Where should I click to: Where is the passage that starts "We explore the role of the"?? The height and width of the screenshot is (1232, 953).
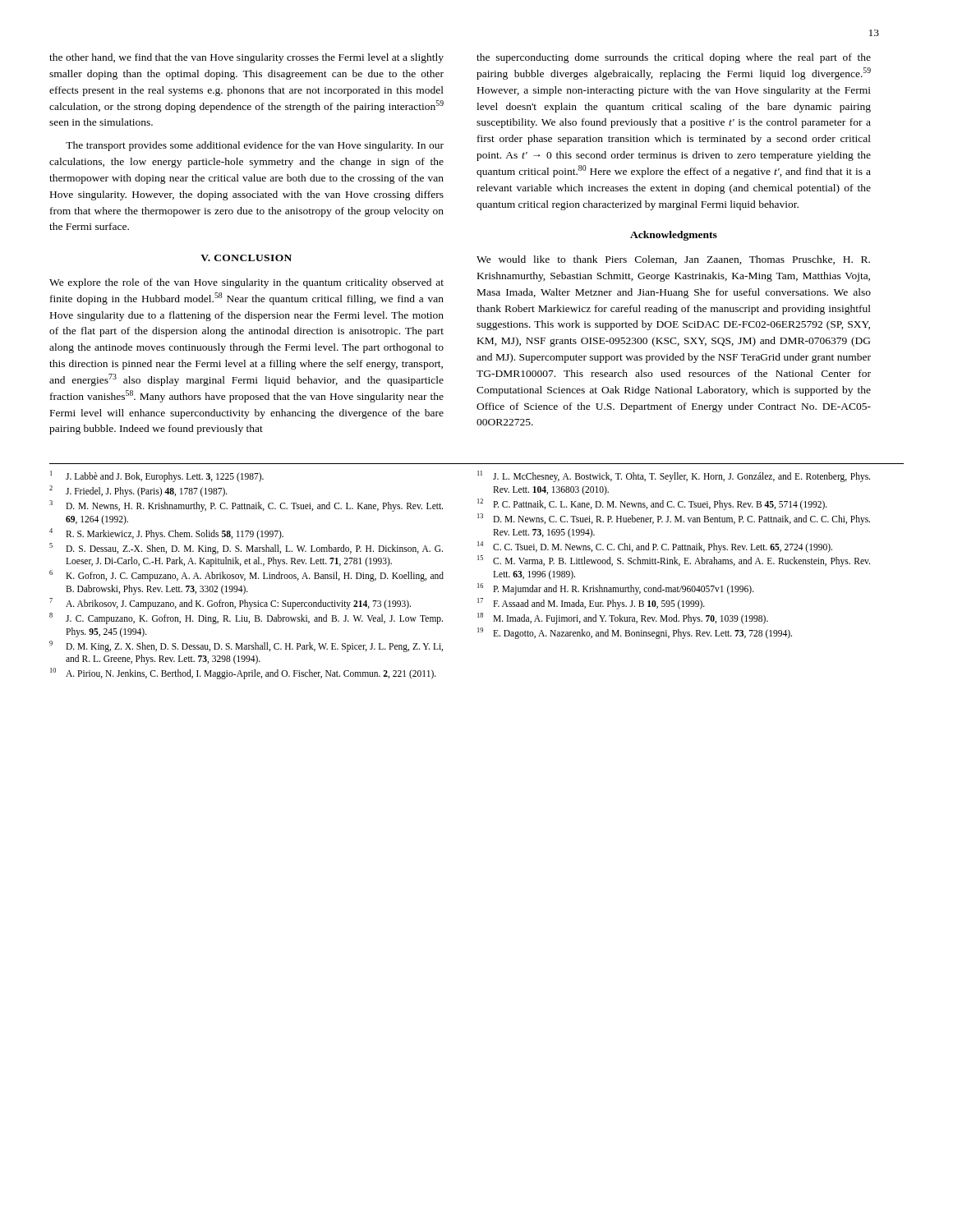point(246,356)
